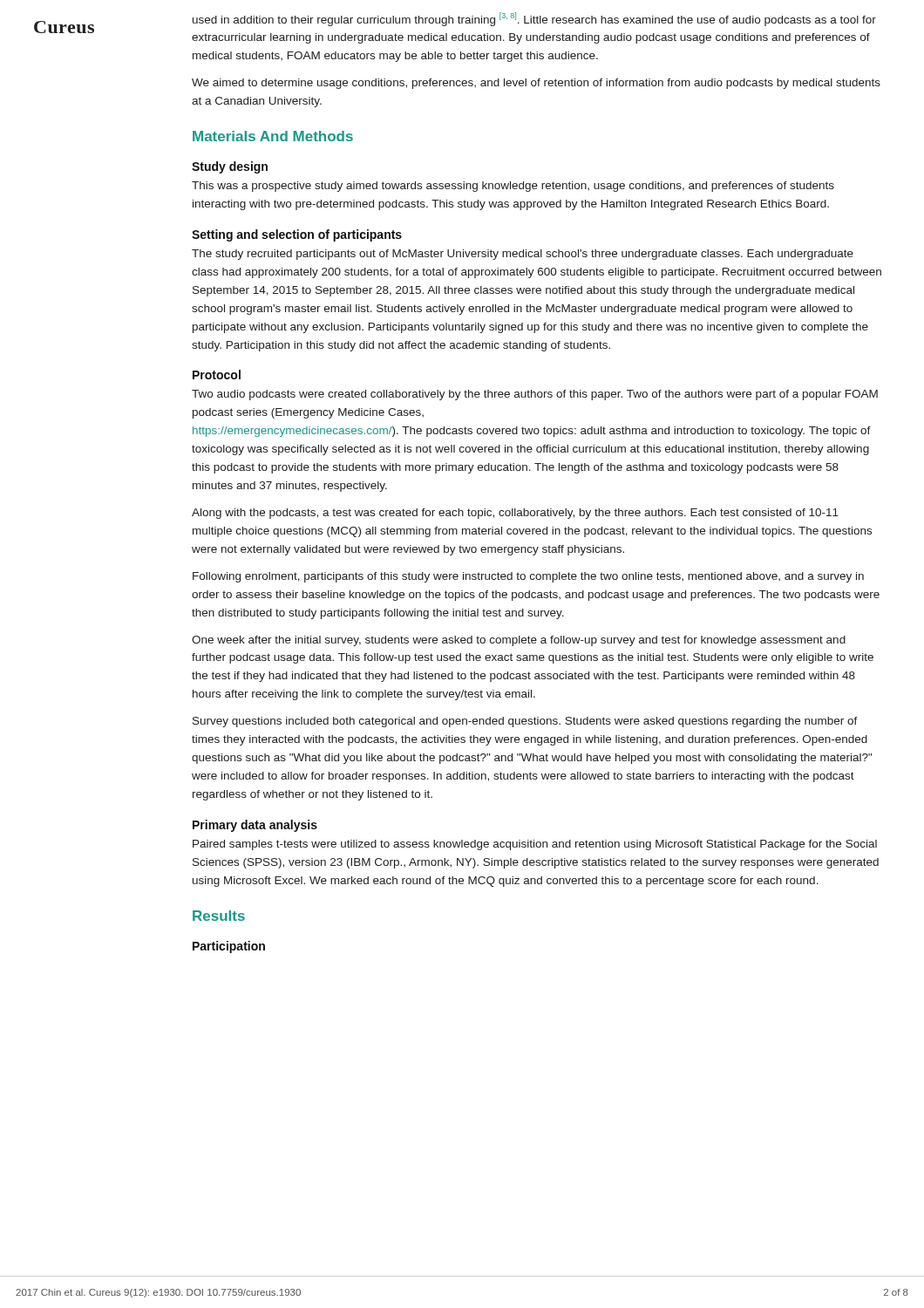Point to the block beginning "Along with the podcasts, a test was created"
924x1308 pixels.
(x=537, y=531)
